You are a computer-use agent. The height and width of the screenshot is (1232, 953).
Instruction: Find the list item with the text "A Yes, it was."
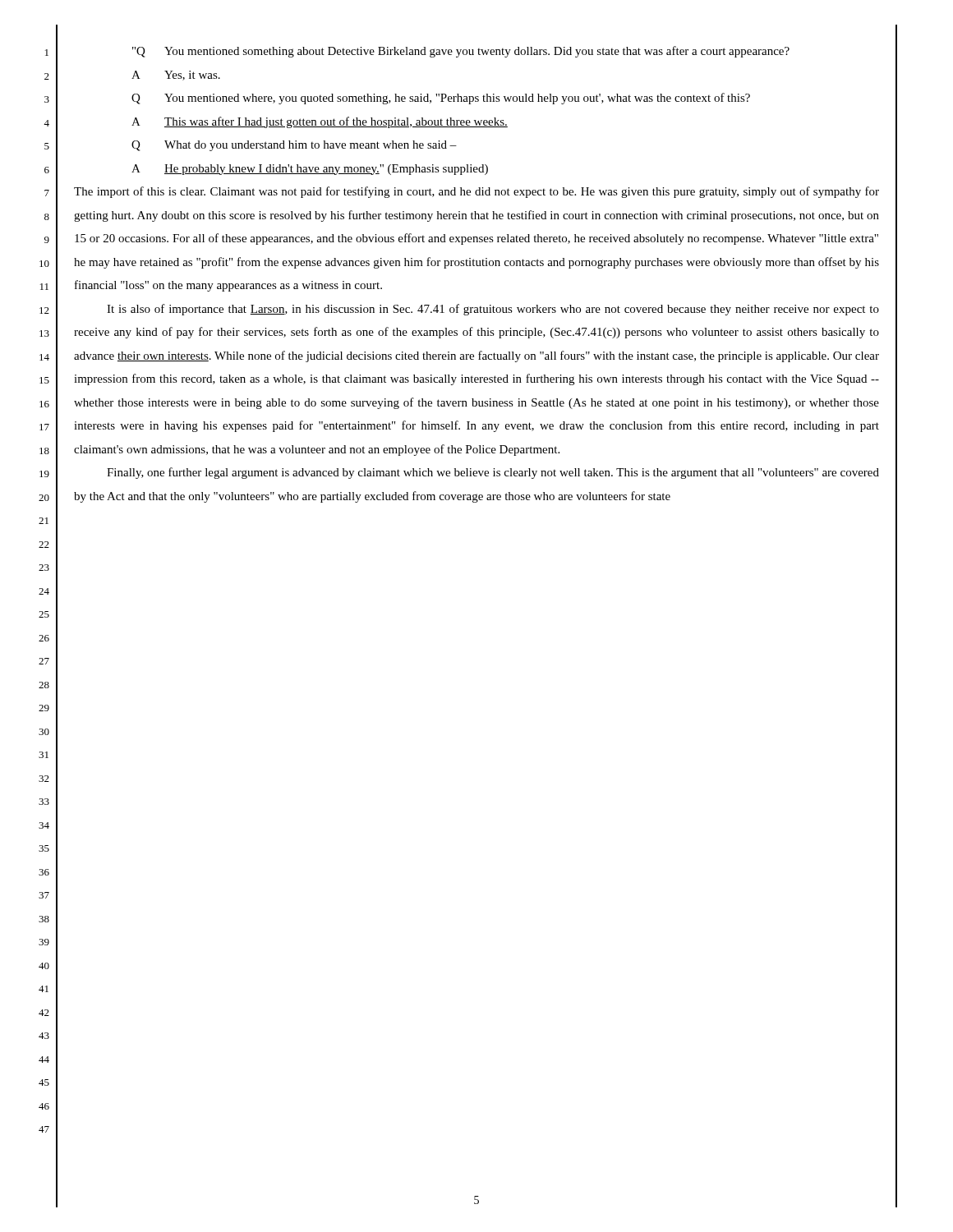(176, 76)
